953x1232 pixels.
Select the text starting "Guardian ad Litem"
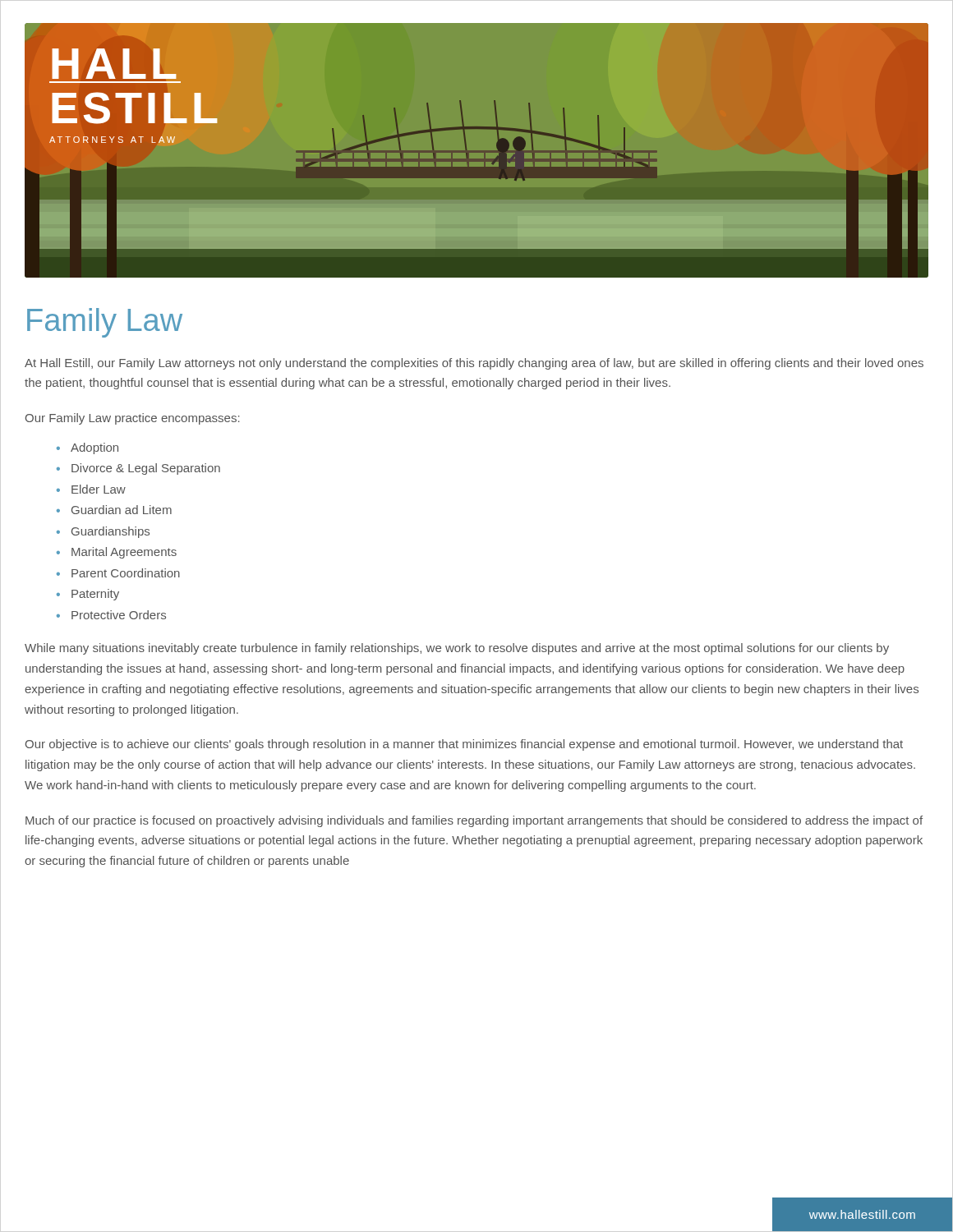coord(121,510)
